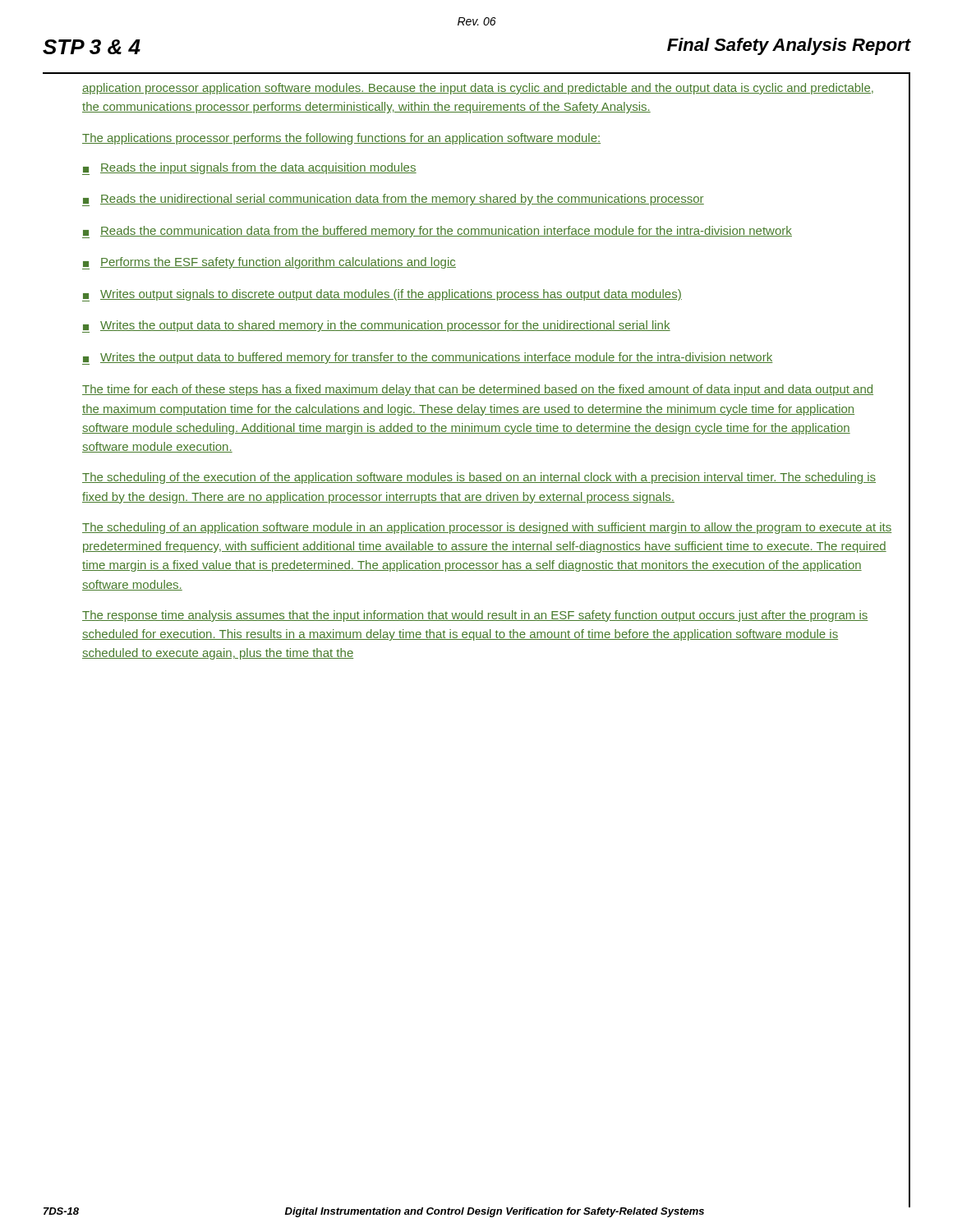Find the block on this page that starts "■ Reads the input signals"
The image size is (953, 1232).
point(249,168)
